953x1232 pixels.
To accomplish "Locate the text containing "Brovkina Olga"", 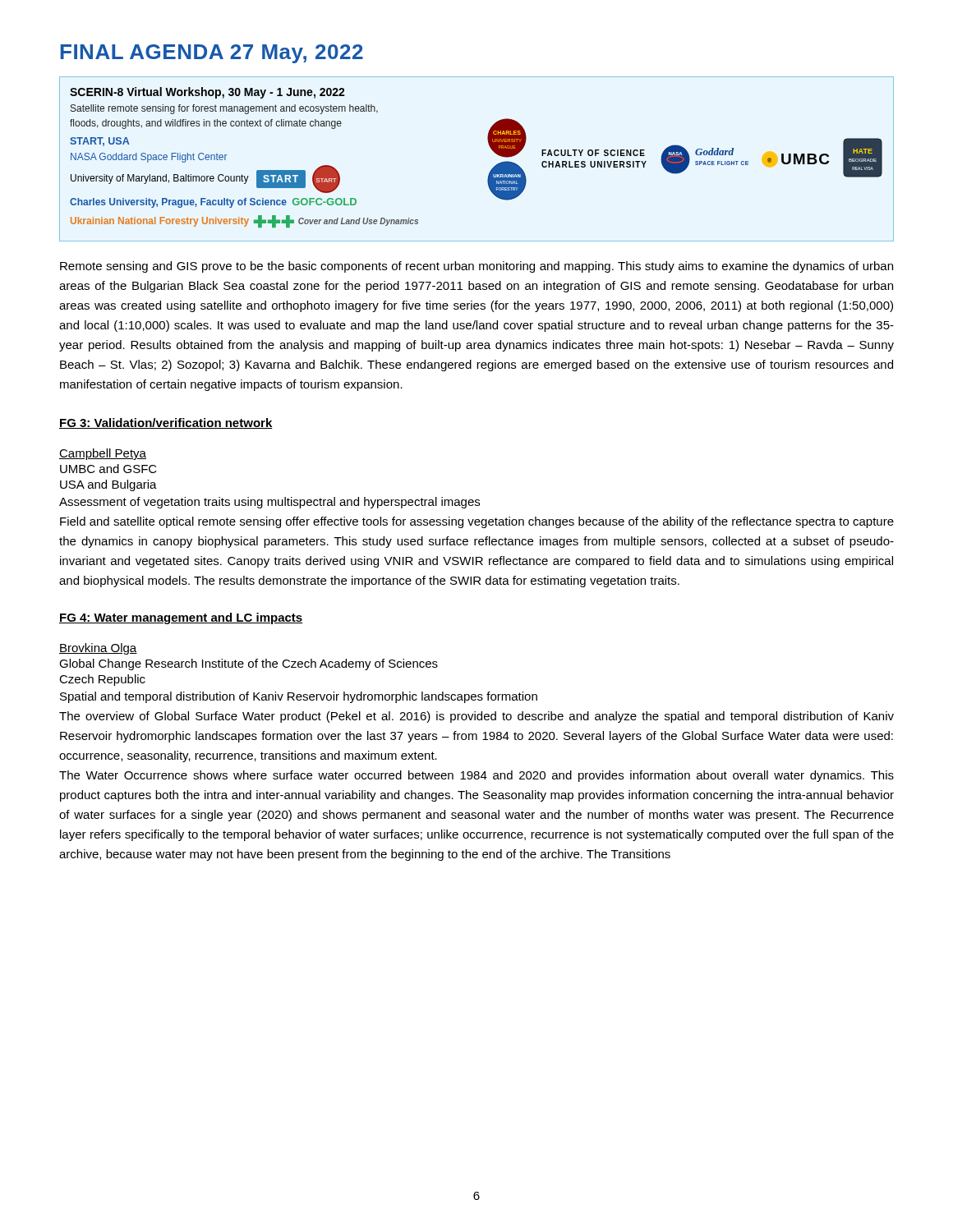I will click(x=98, y=648).
